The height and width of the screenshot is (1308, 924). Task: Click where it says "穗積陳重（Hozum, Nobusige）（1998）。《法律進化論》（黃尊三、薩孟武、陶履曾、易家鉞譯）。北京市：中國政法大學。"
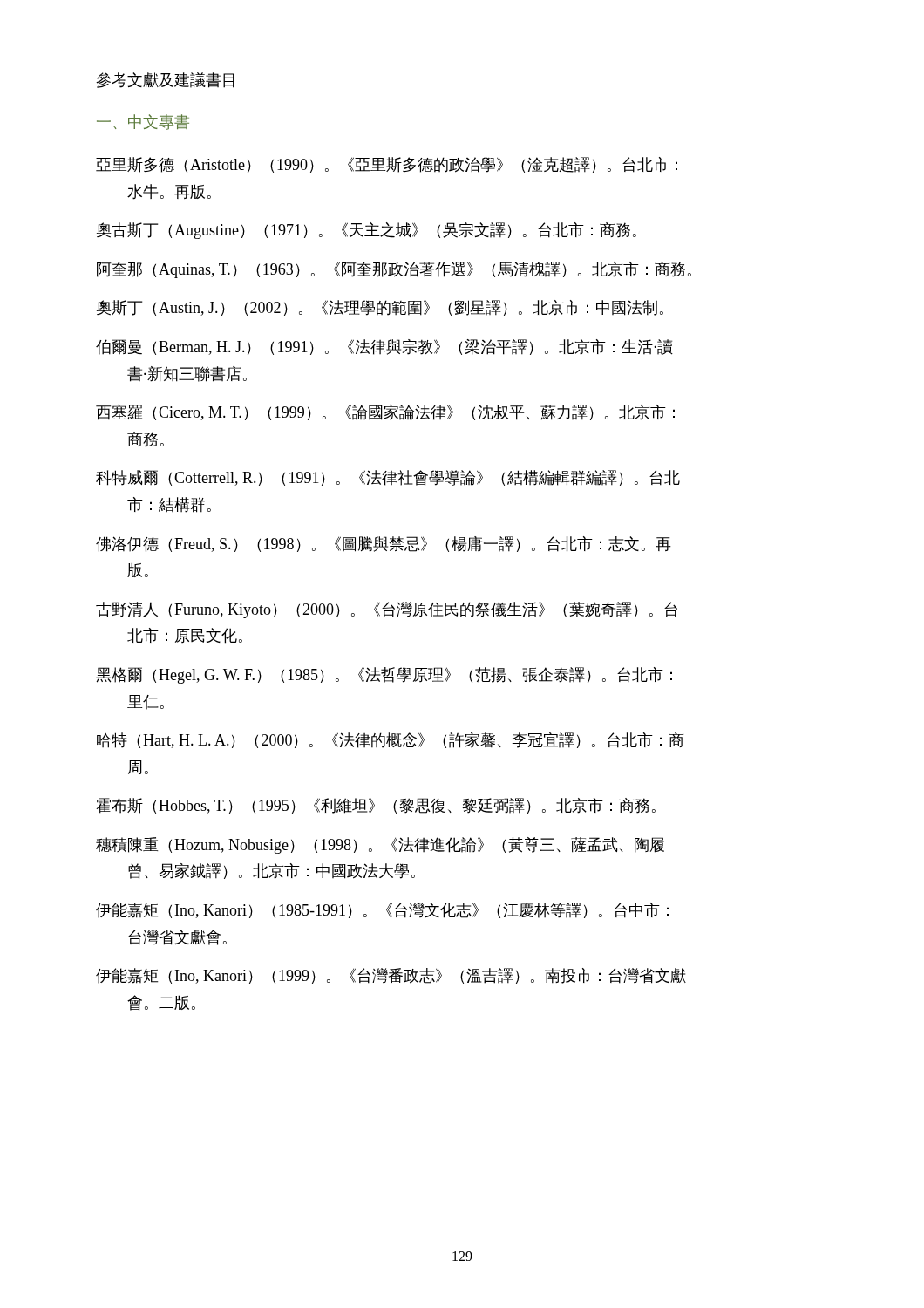462,861
